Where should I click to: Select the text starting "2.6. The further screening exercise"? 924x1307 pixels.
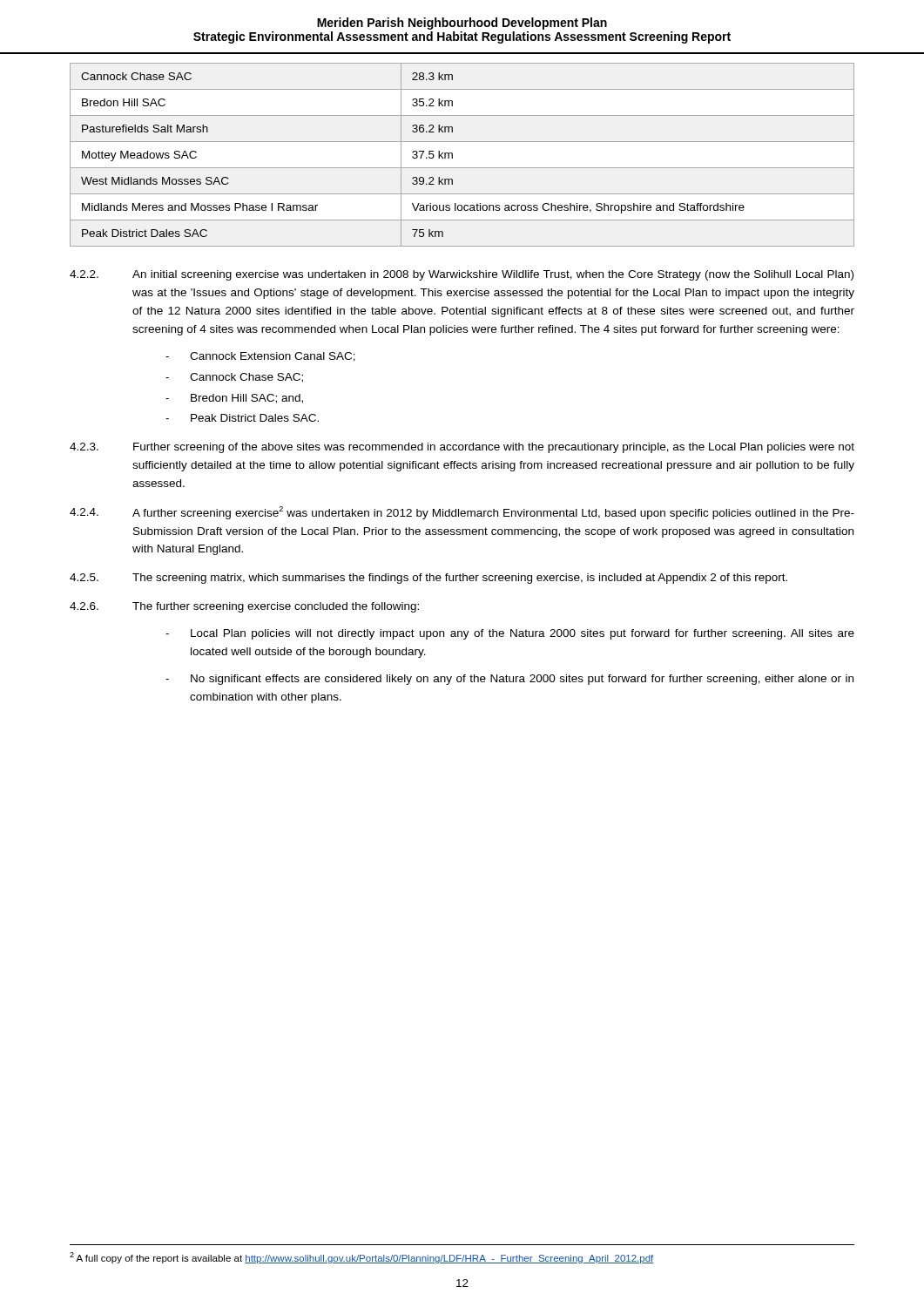(x=244, y=607)
